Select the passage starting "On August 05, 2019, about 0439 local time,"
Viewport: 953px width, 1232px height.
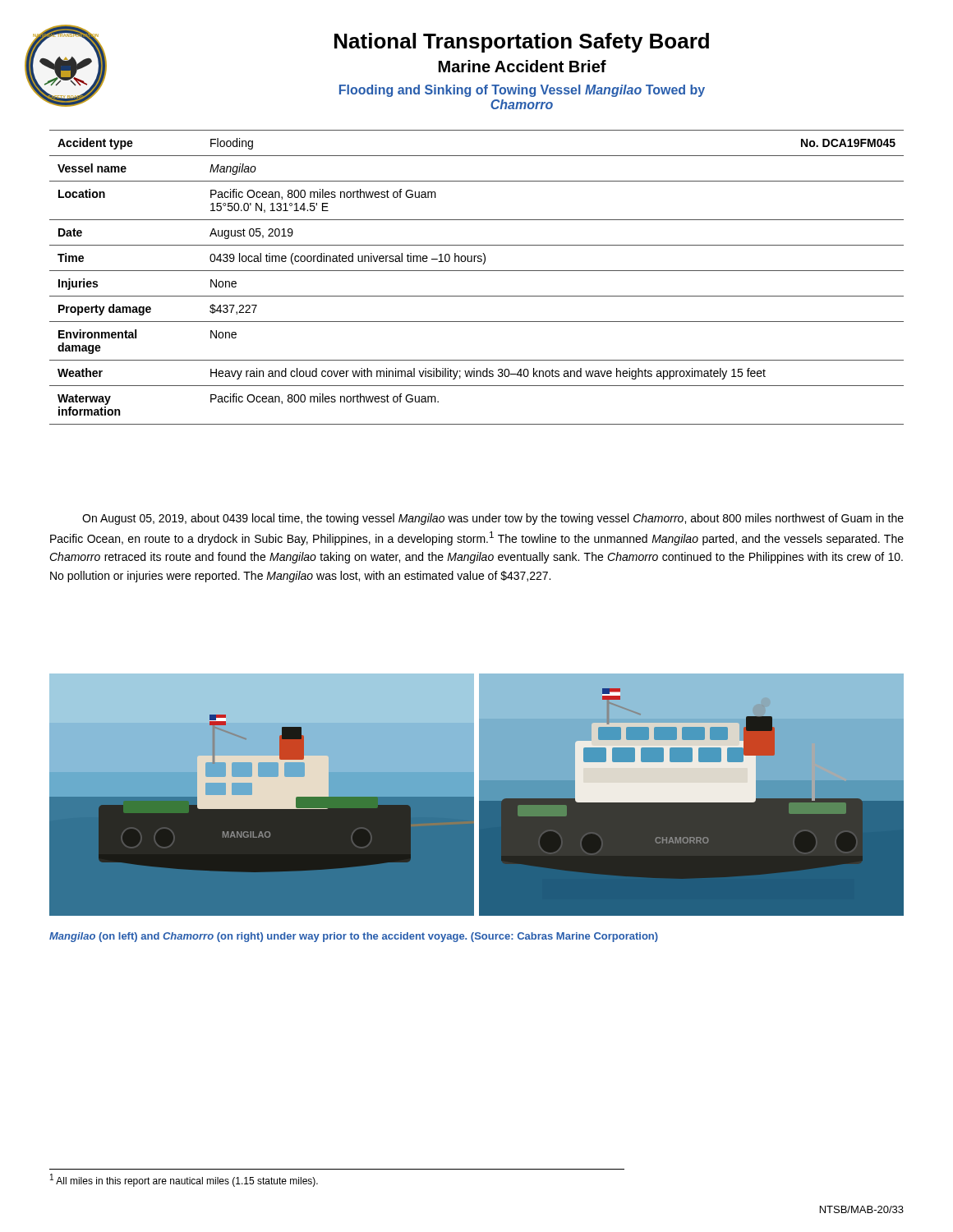point(476,547)
